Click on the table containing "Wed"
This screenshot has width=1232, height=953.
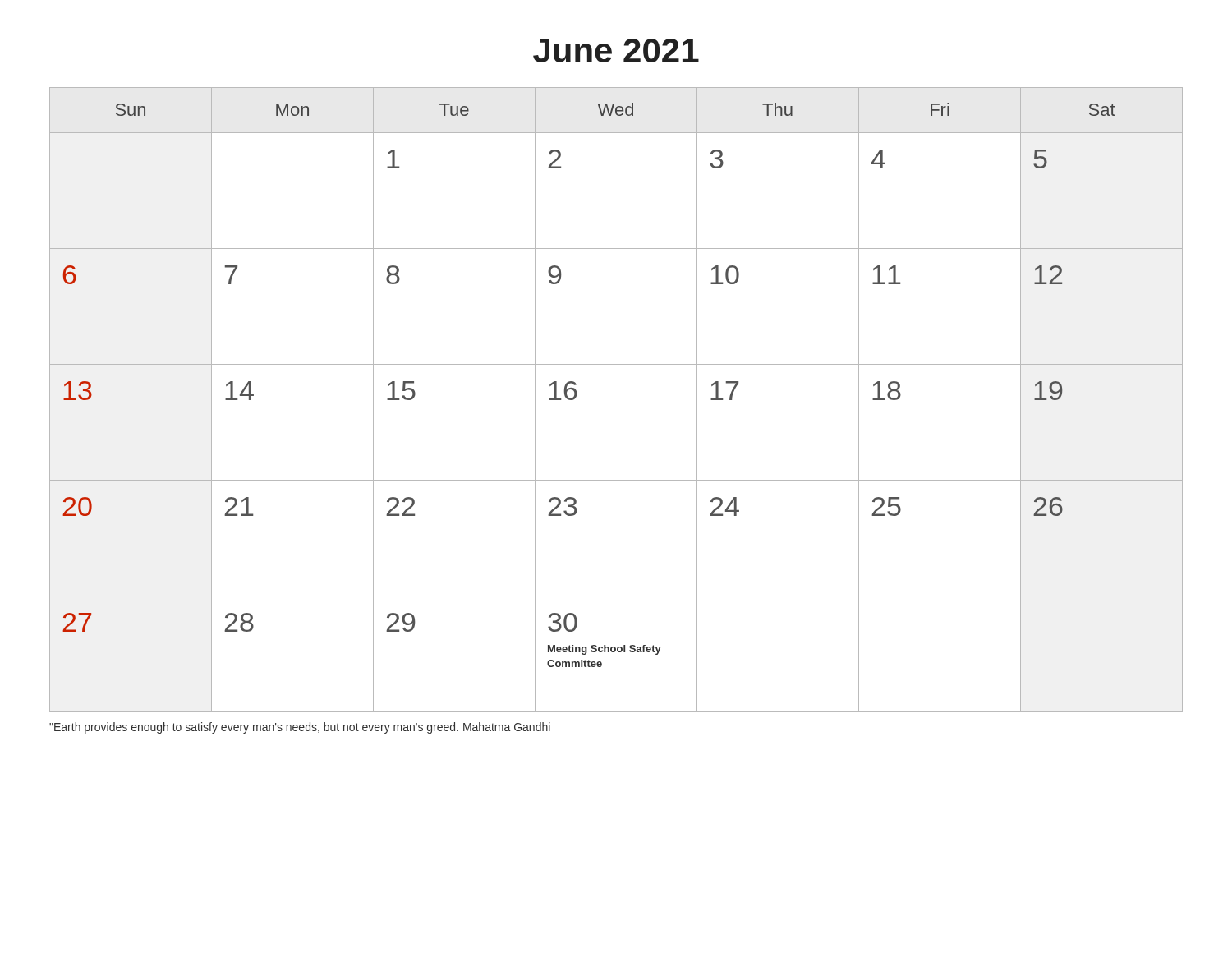[x=616, y=400]
